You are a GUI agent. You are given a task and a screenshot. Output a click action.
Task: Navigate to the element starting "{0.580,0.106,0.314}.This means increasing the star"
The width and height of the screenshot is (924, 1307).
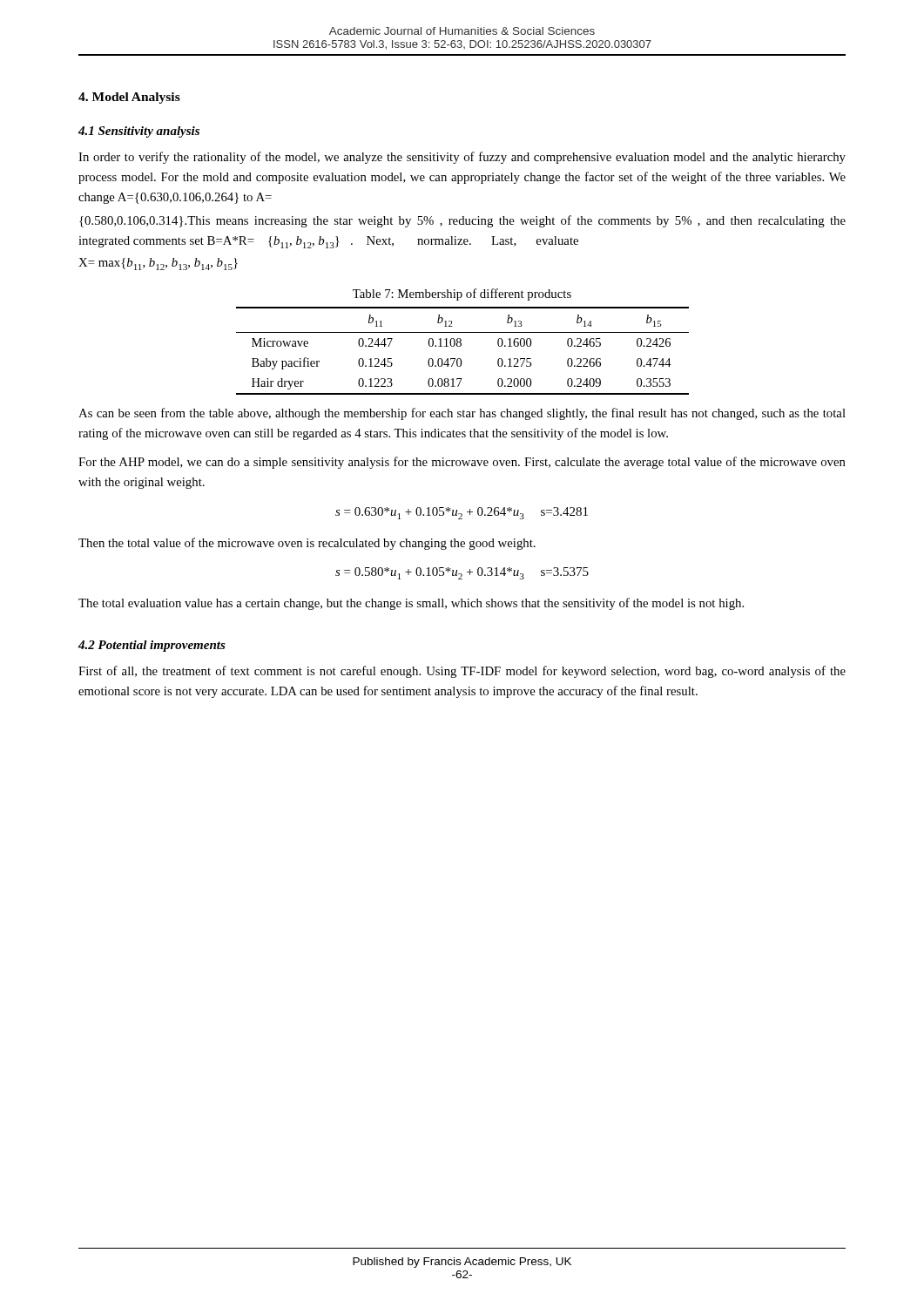point(462,243)
